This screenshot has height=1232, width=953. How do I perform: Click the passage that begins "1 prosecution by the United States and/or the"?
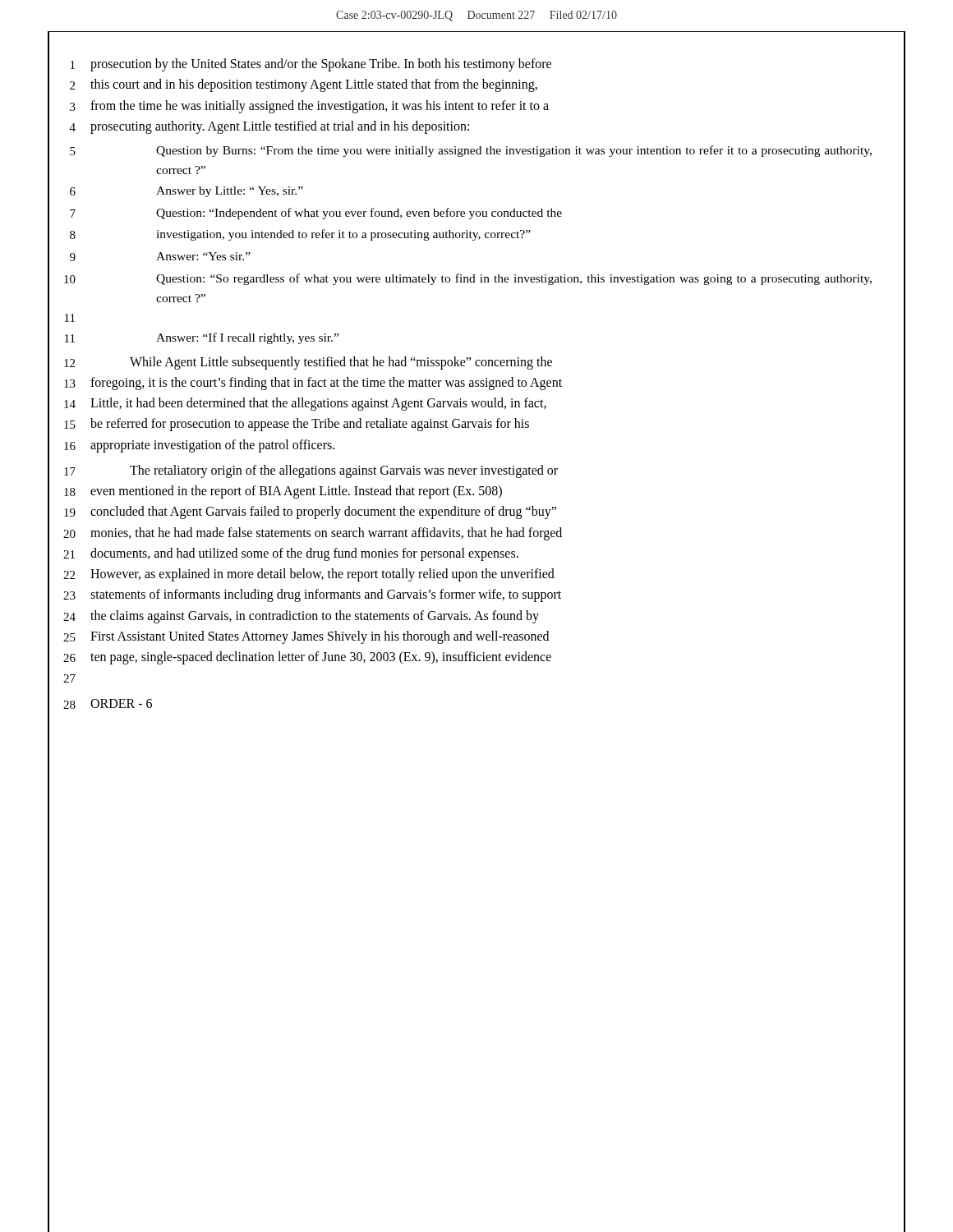pos(476,65)
